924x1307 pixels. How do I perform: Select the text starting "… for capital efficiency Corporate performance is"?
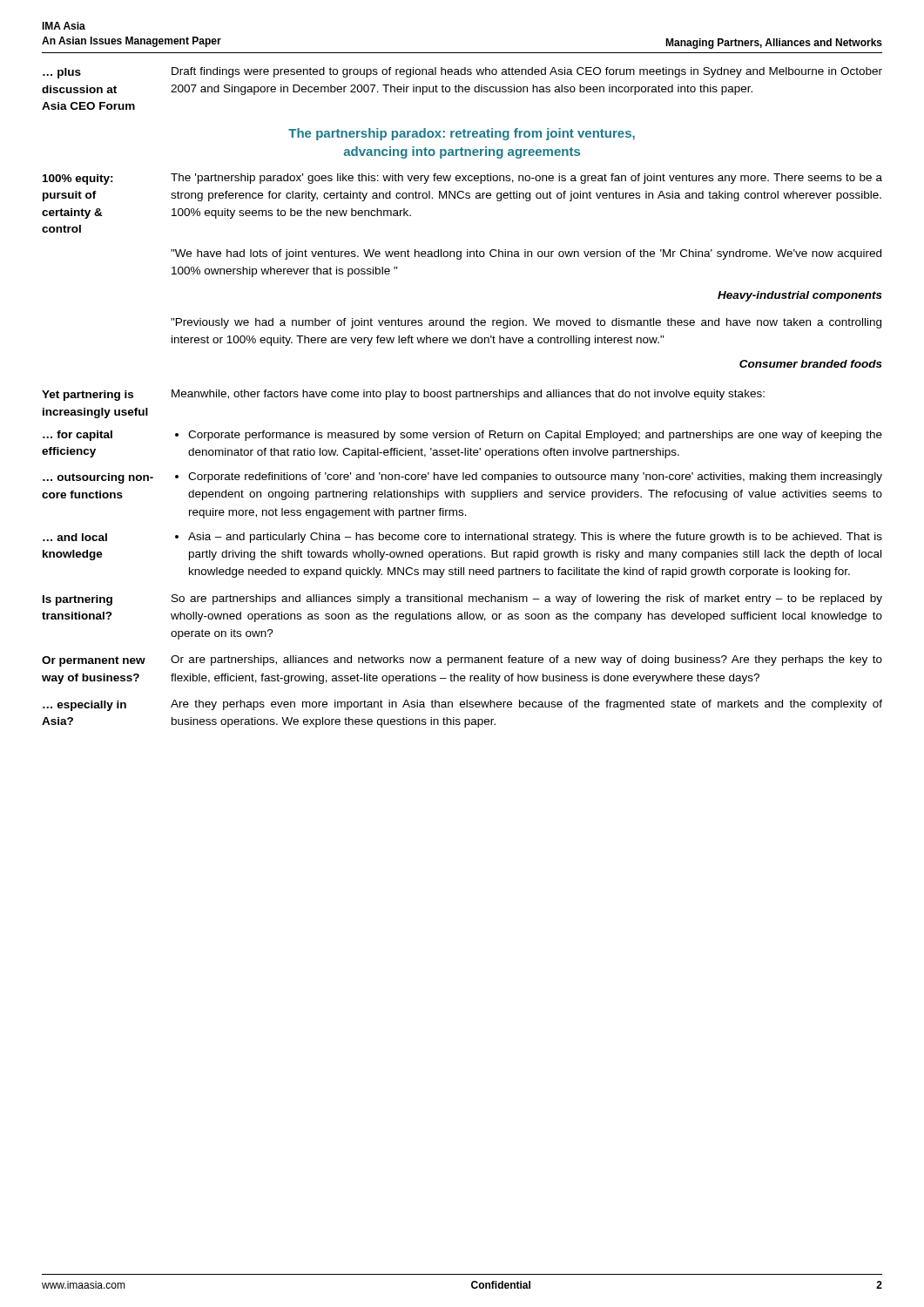[462, 443]
